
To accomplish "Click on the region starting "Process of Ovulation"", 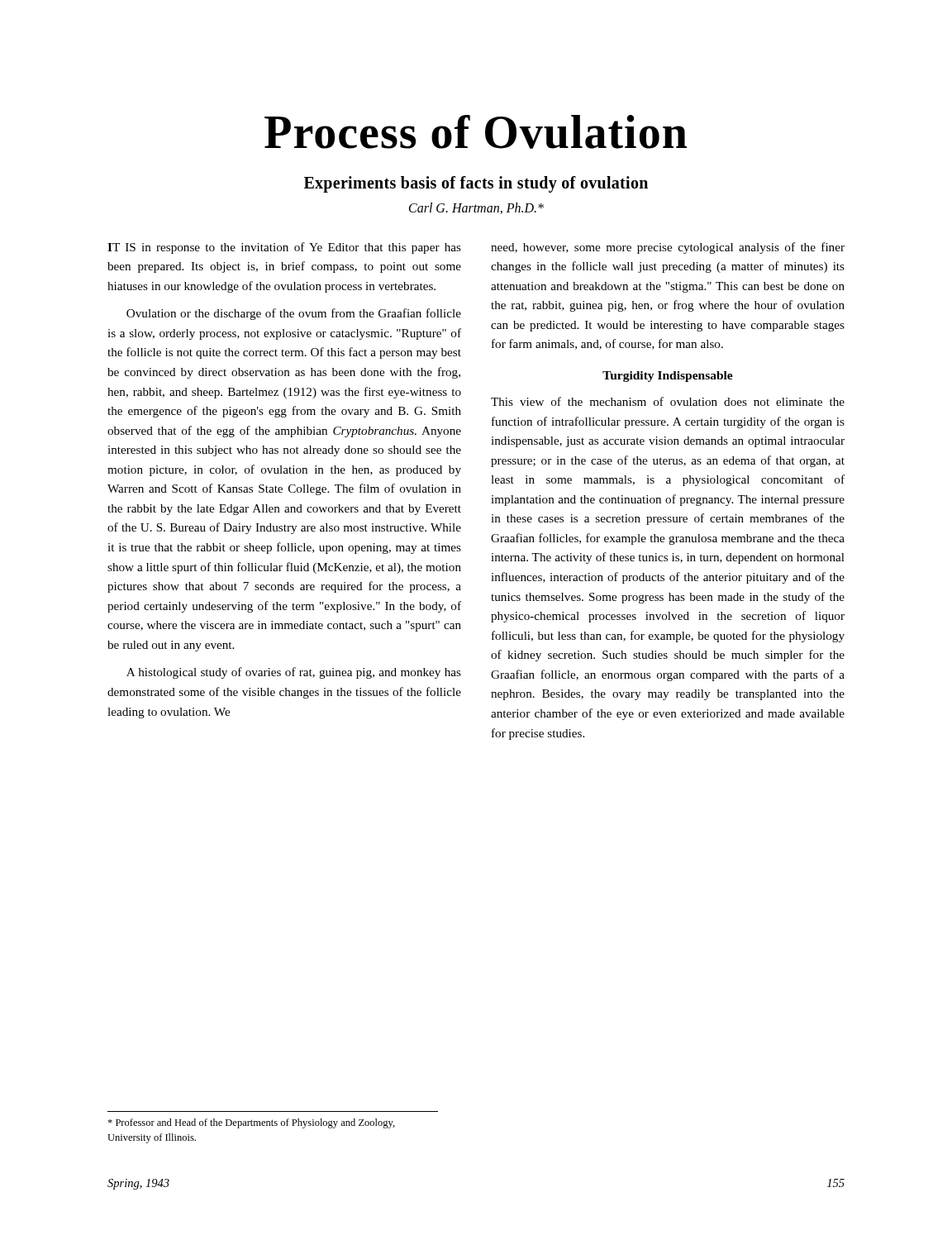I will [476, 133].
